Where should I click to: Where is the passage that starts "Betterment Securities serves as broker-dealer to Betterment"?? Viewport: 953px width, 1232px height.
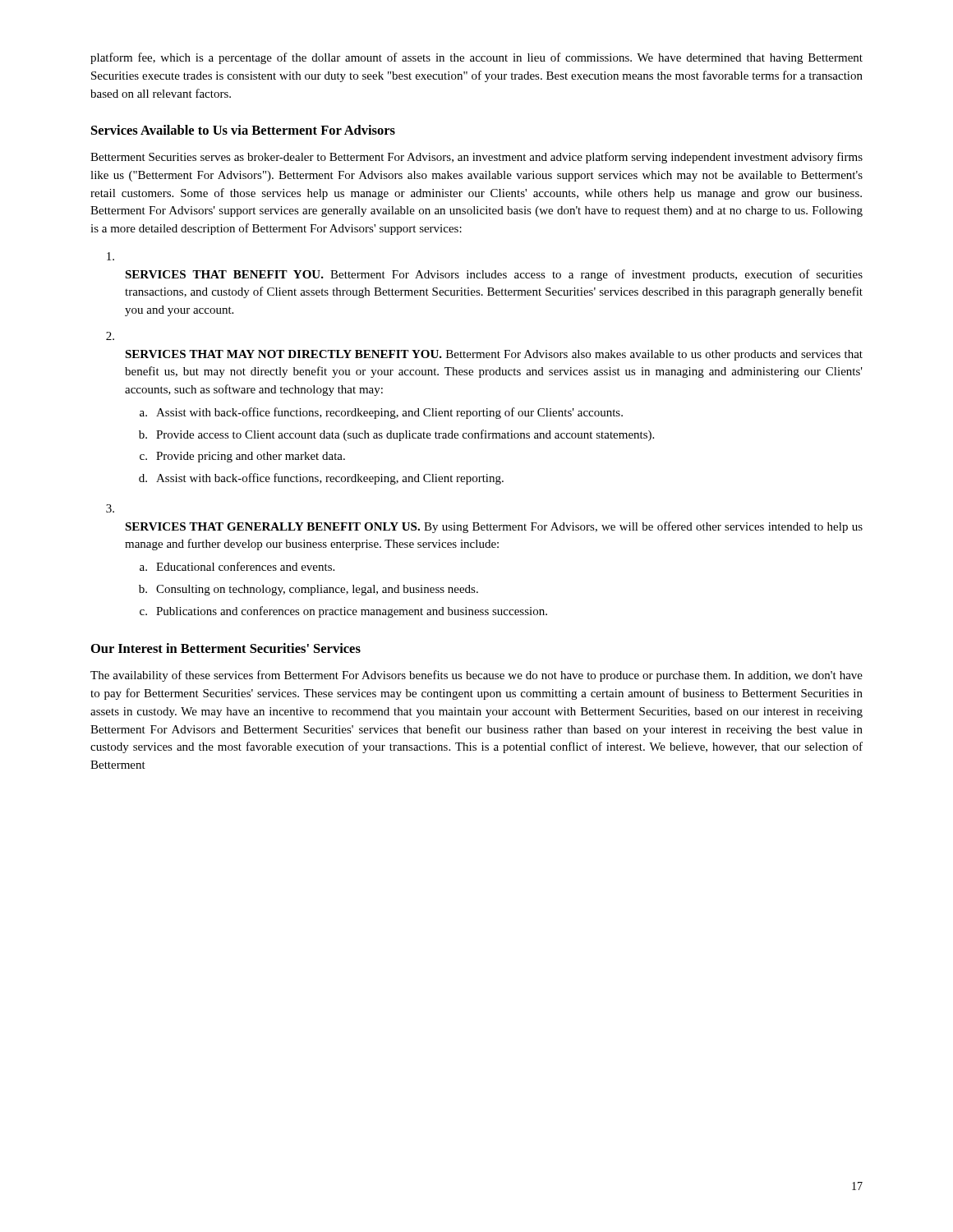pyautogui.click(x=476, y=193)
